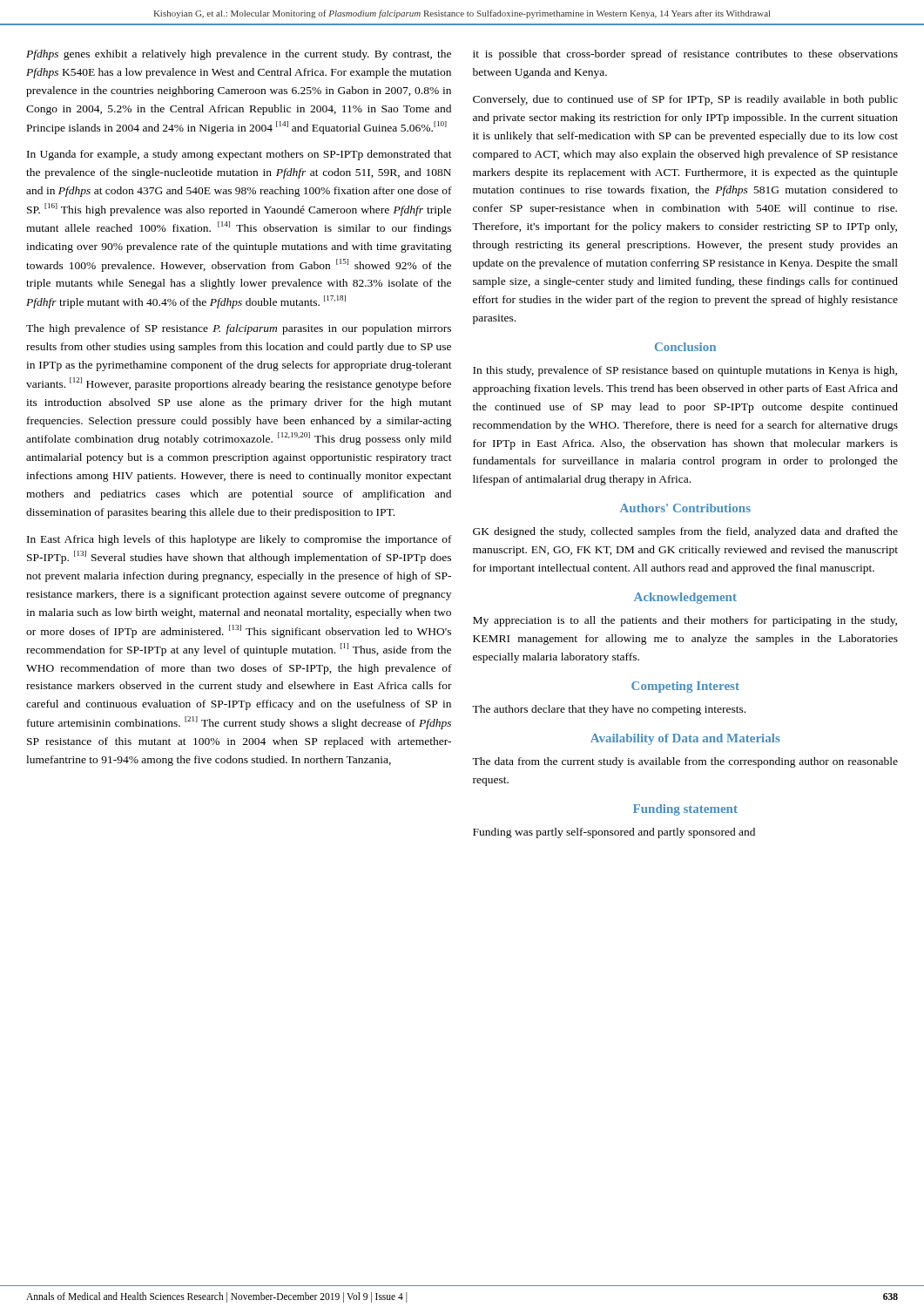
Task: Navigate to the element starting "The authors declare"
Action: (685, 710)
